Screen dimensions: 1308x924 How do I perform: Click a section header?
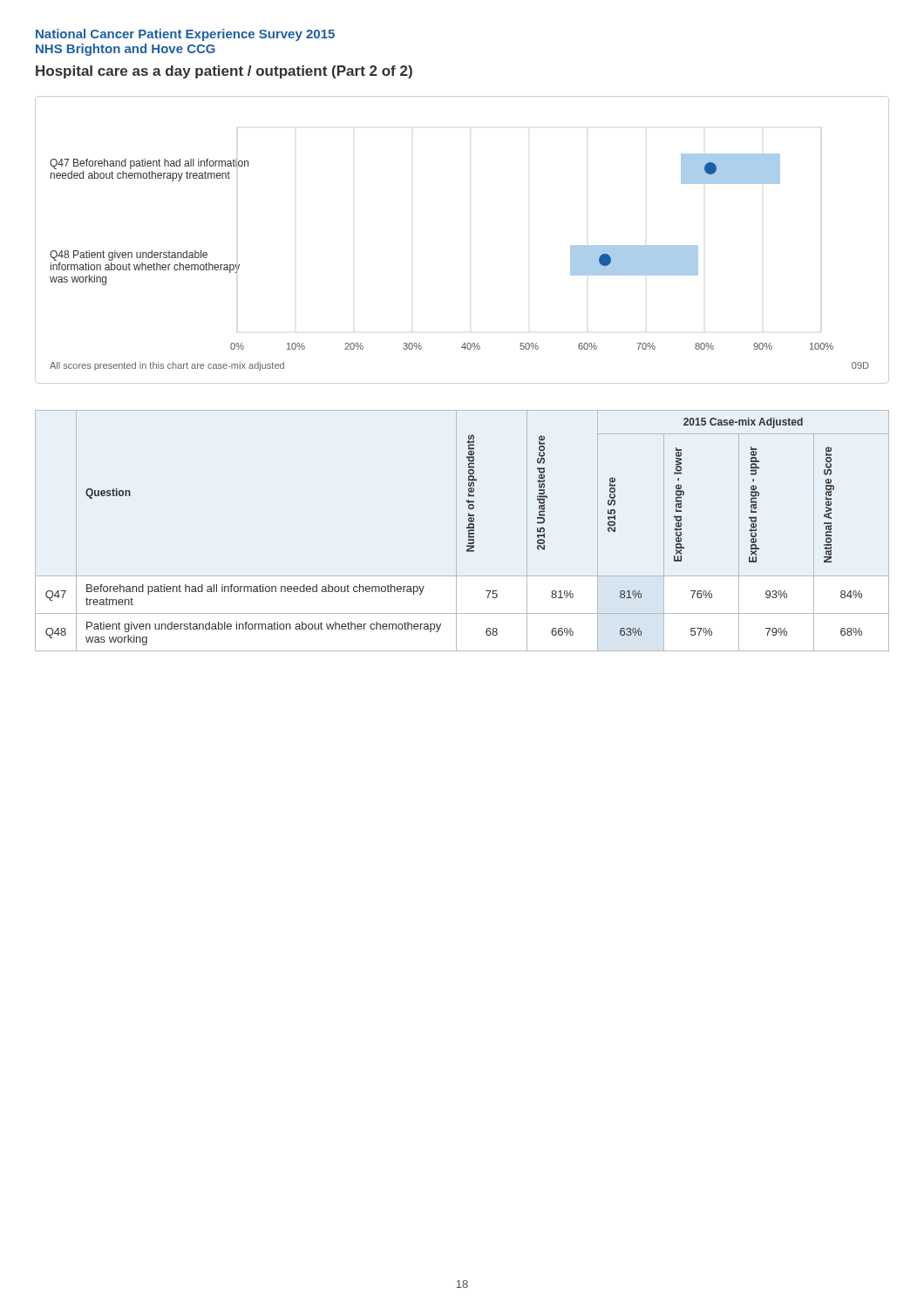tap(462, 71)
